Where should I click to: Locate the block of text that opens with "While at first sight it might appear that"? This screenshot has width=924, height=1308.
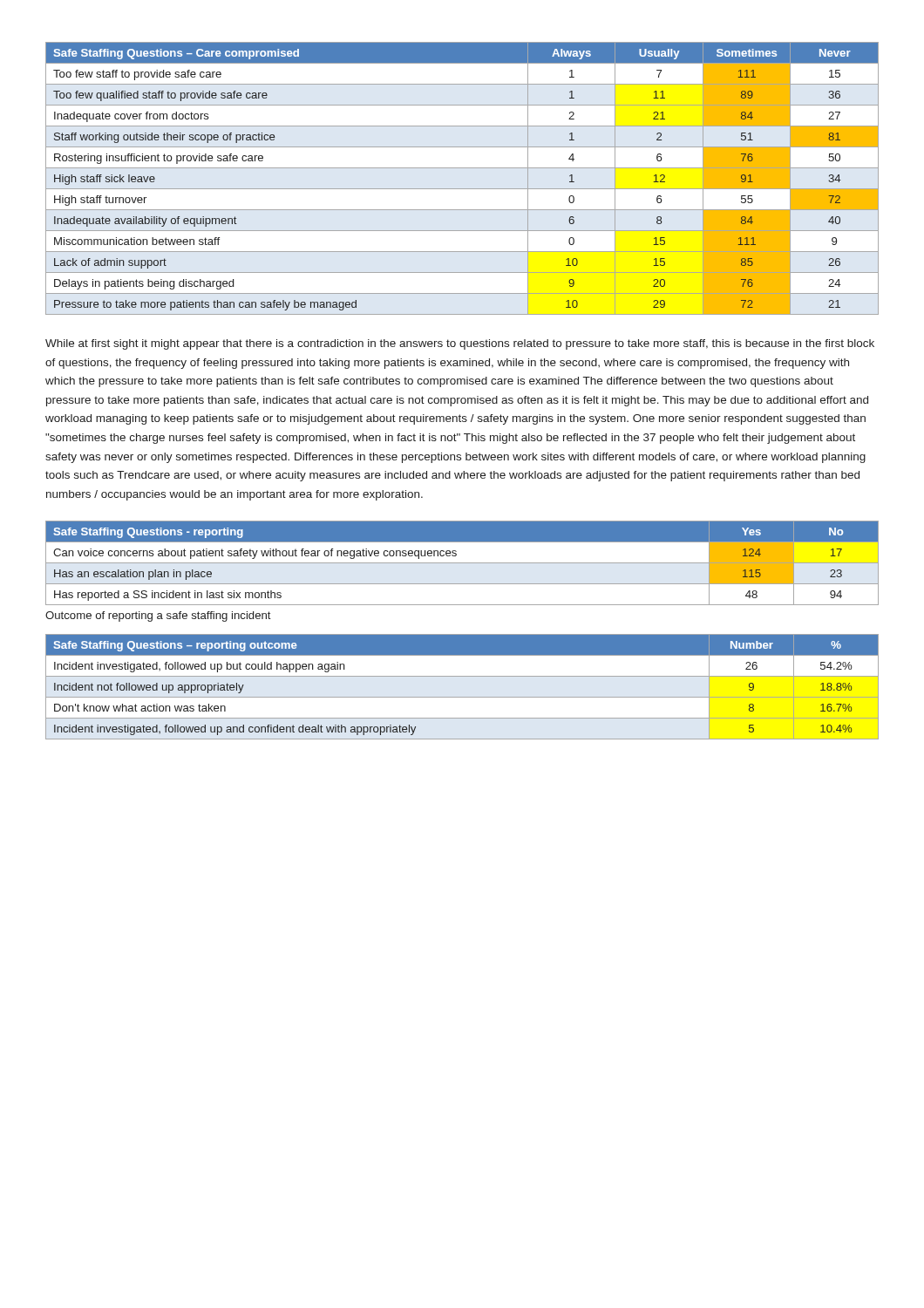coord(460,418)
